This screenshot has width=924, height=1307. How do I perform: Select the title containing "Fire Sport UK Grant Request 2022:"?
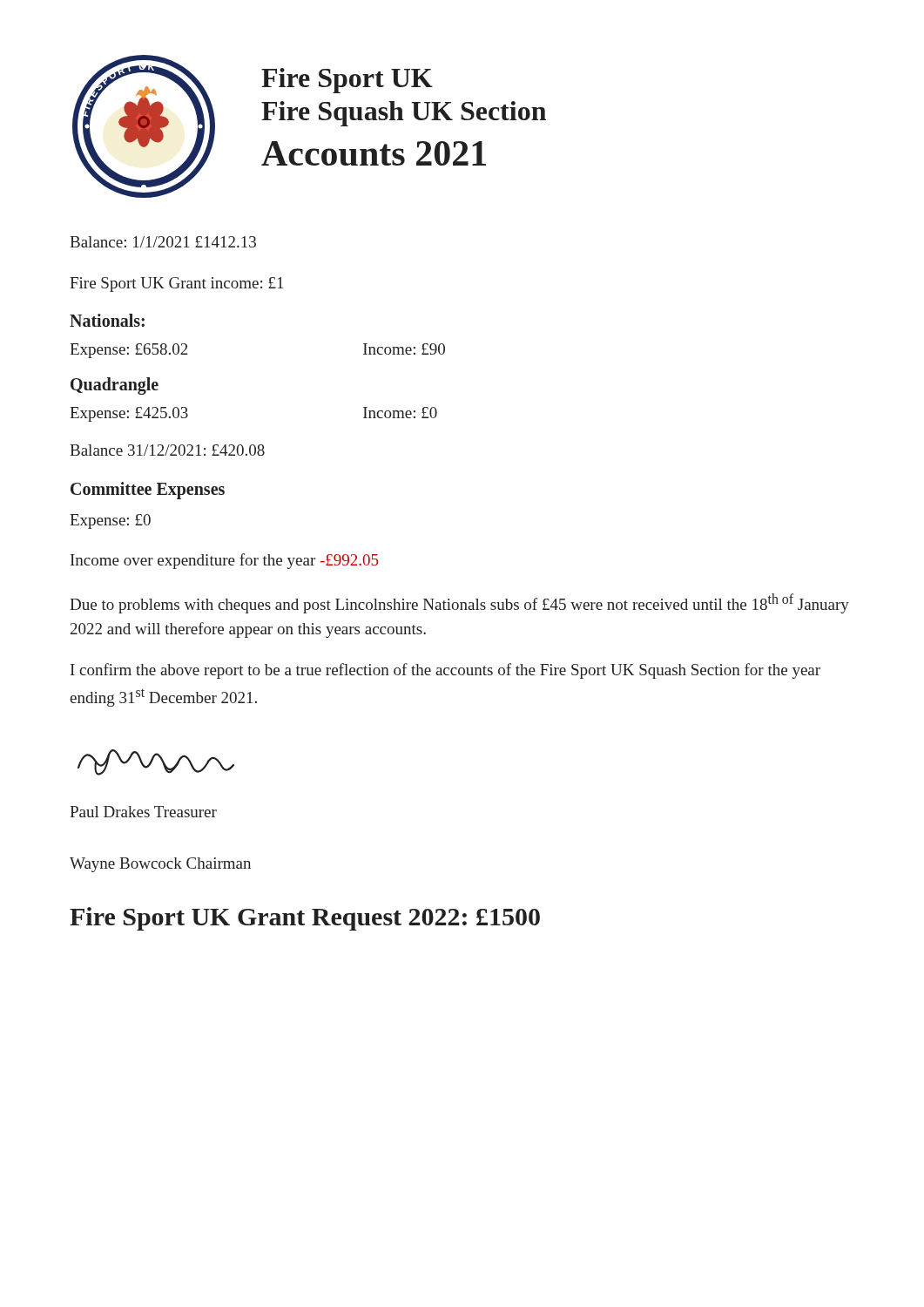click(x=305, y=916)
